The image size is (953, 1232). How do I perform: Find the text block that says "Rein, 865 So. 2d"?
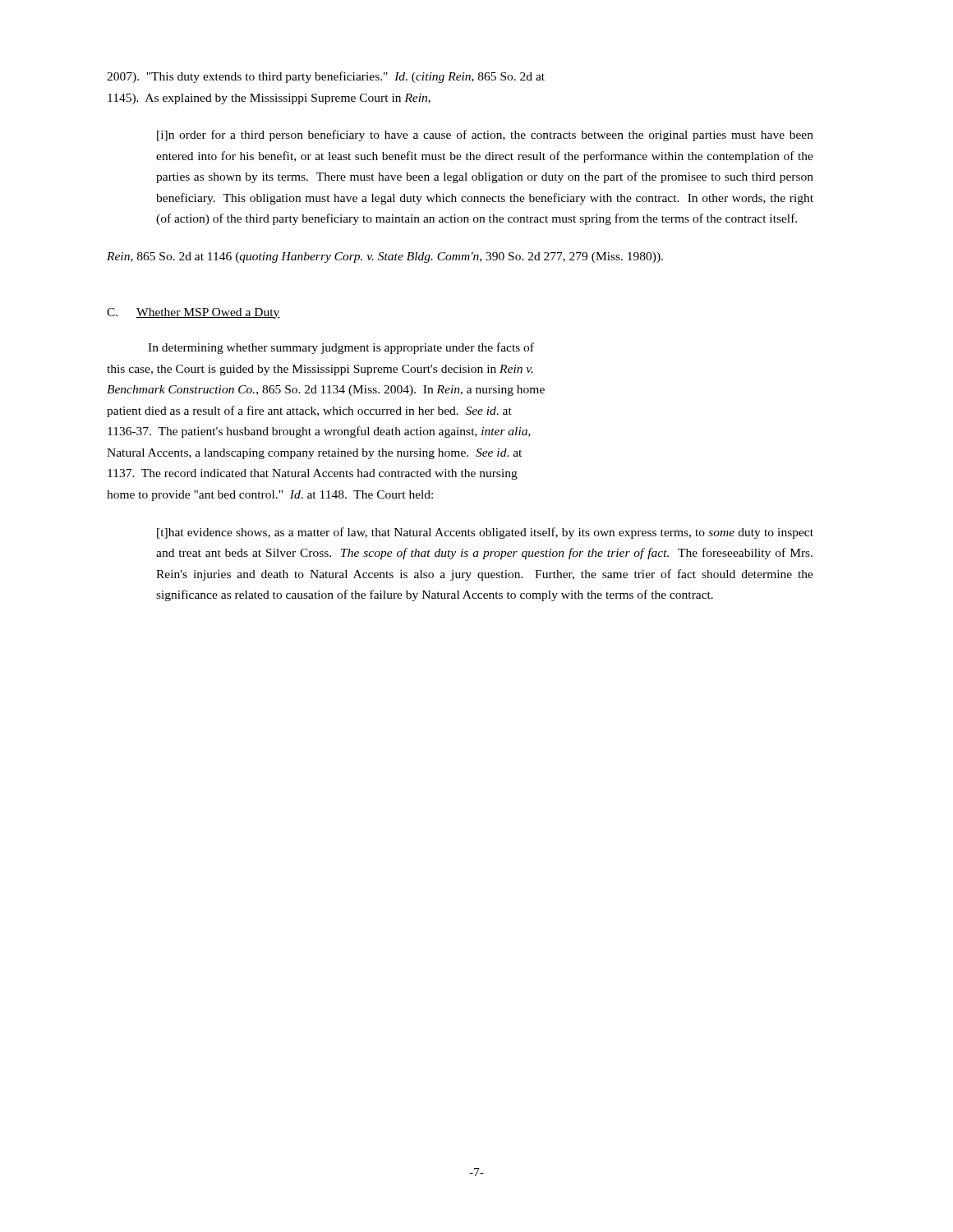point(476,256)
